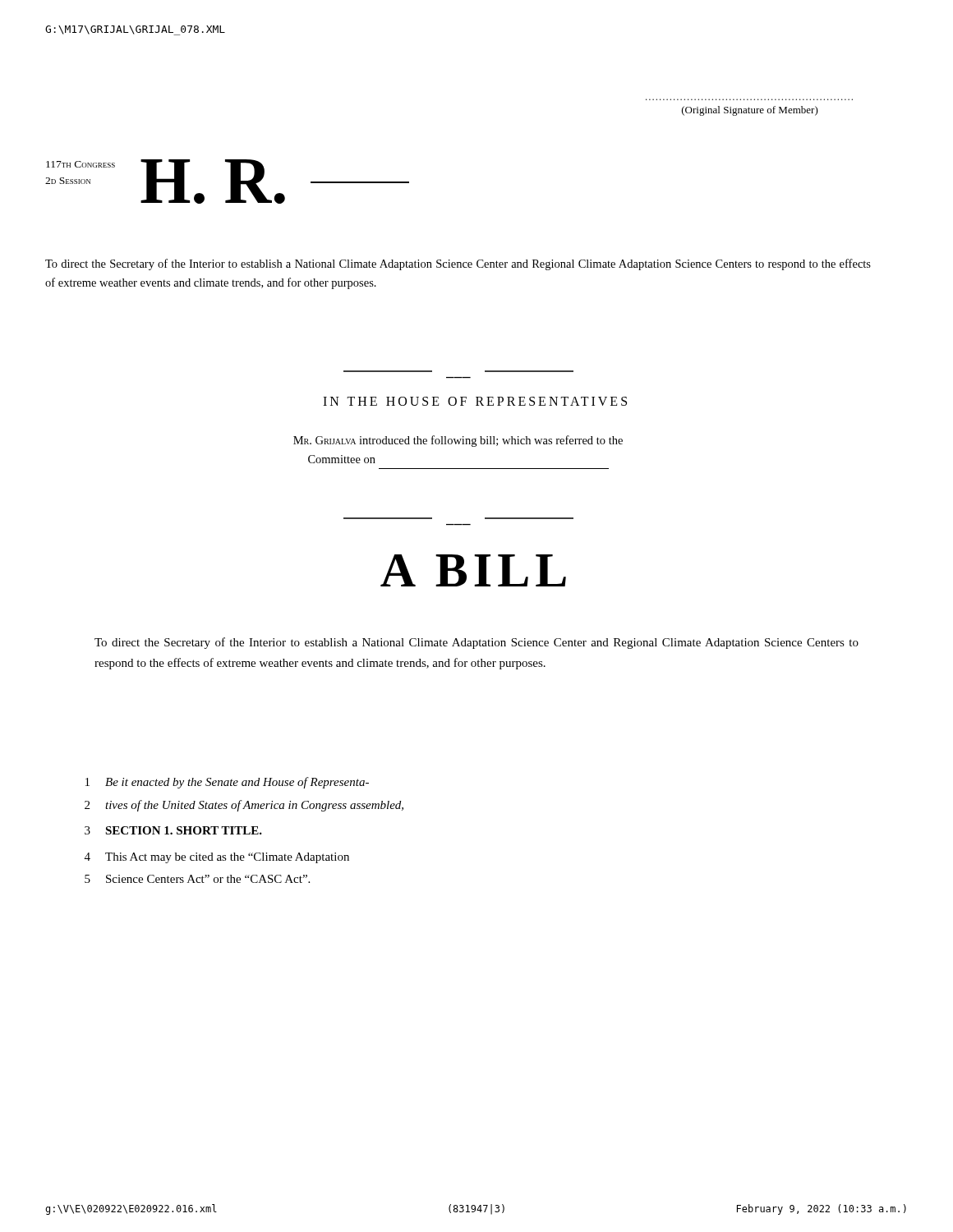
Task: Find "117th Congress 2d Session H. R." on this page
Action: tap(227, 185)
